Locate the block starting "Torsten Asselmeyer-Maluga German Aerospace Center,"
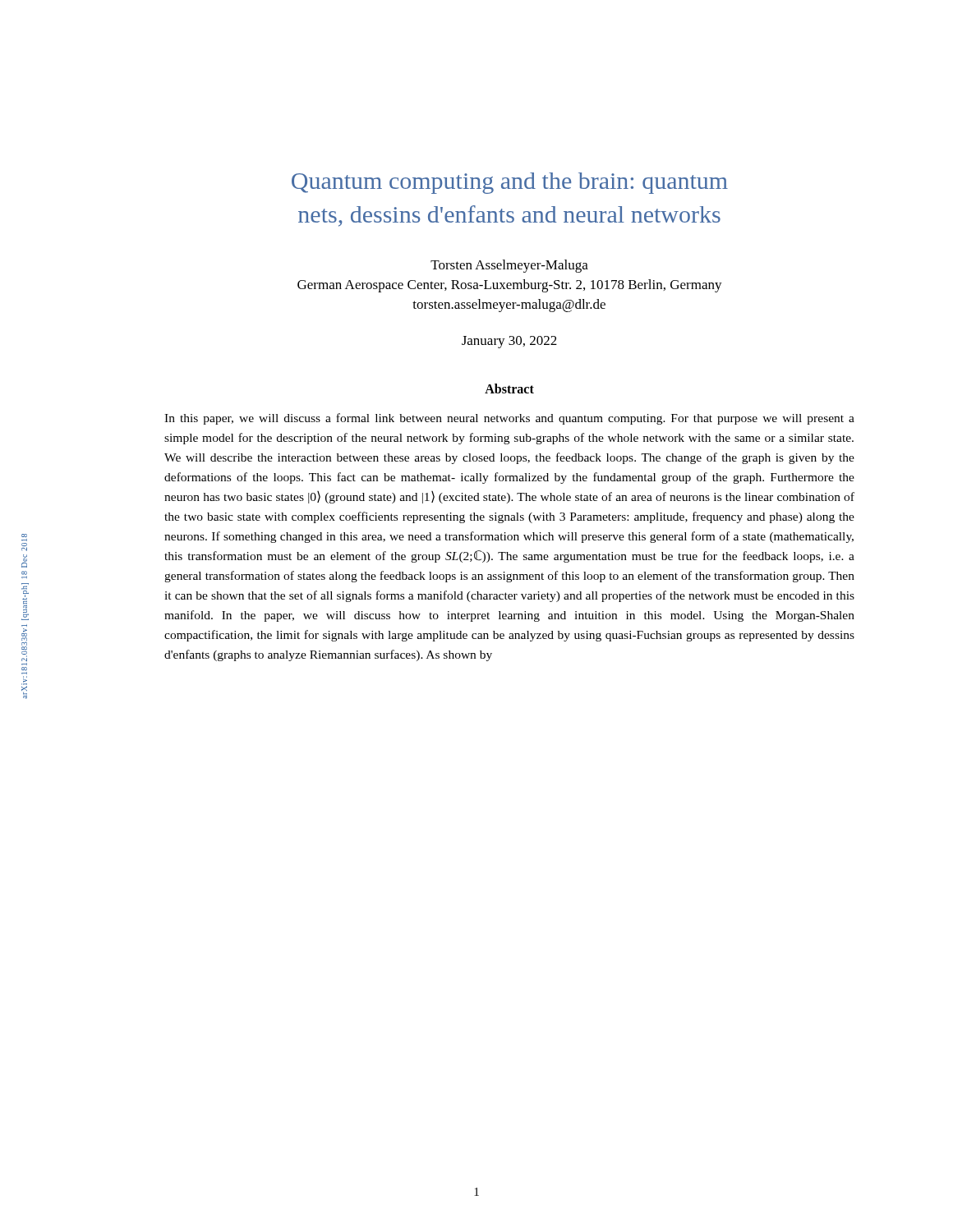 509,285
